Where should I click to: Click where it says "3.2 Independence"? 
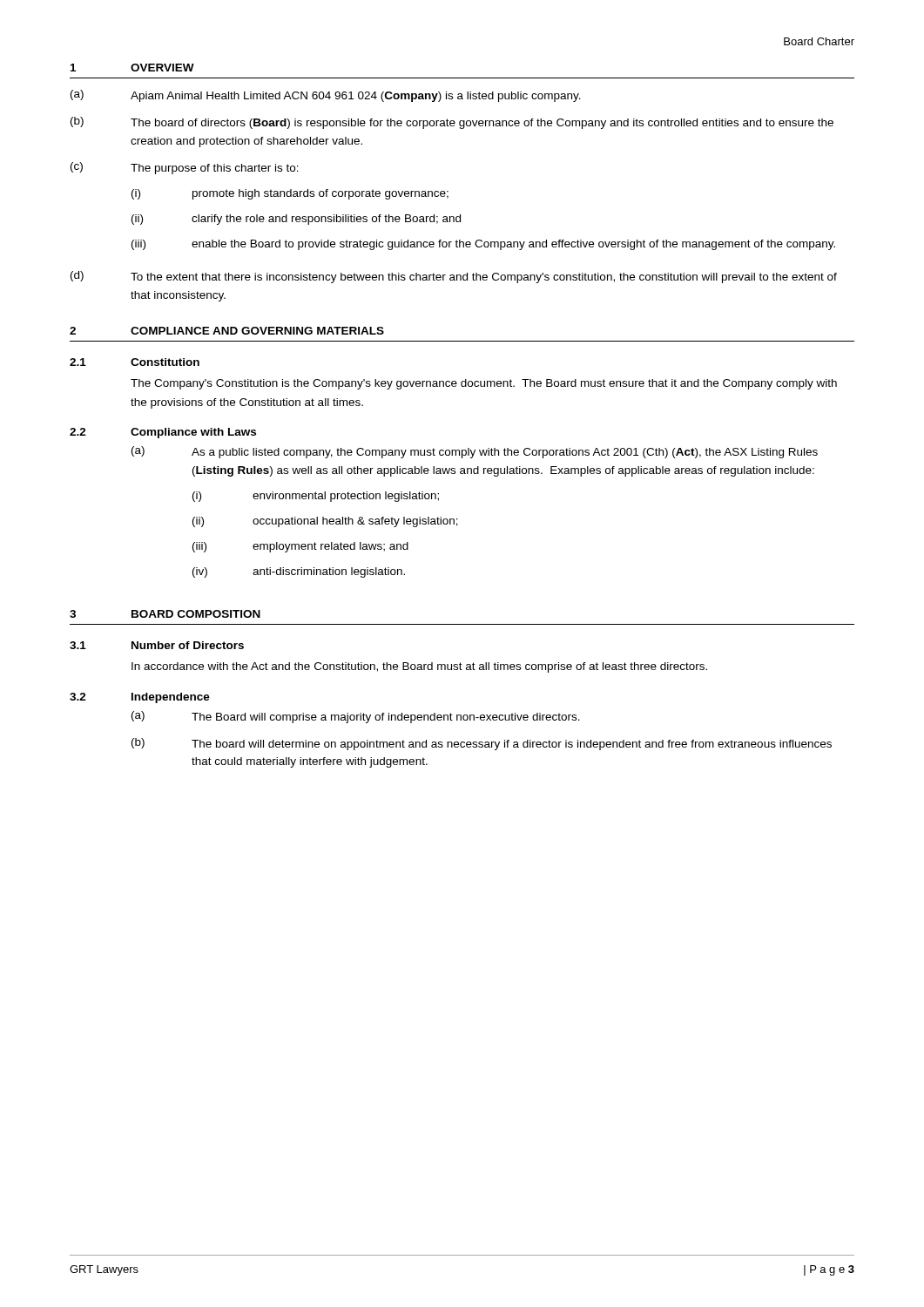(140, 696)
